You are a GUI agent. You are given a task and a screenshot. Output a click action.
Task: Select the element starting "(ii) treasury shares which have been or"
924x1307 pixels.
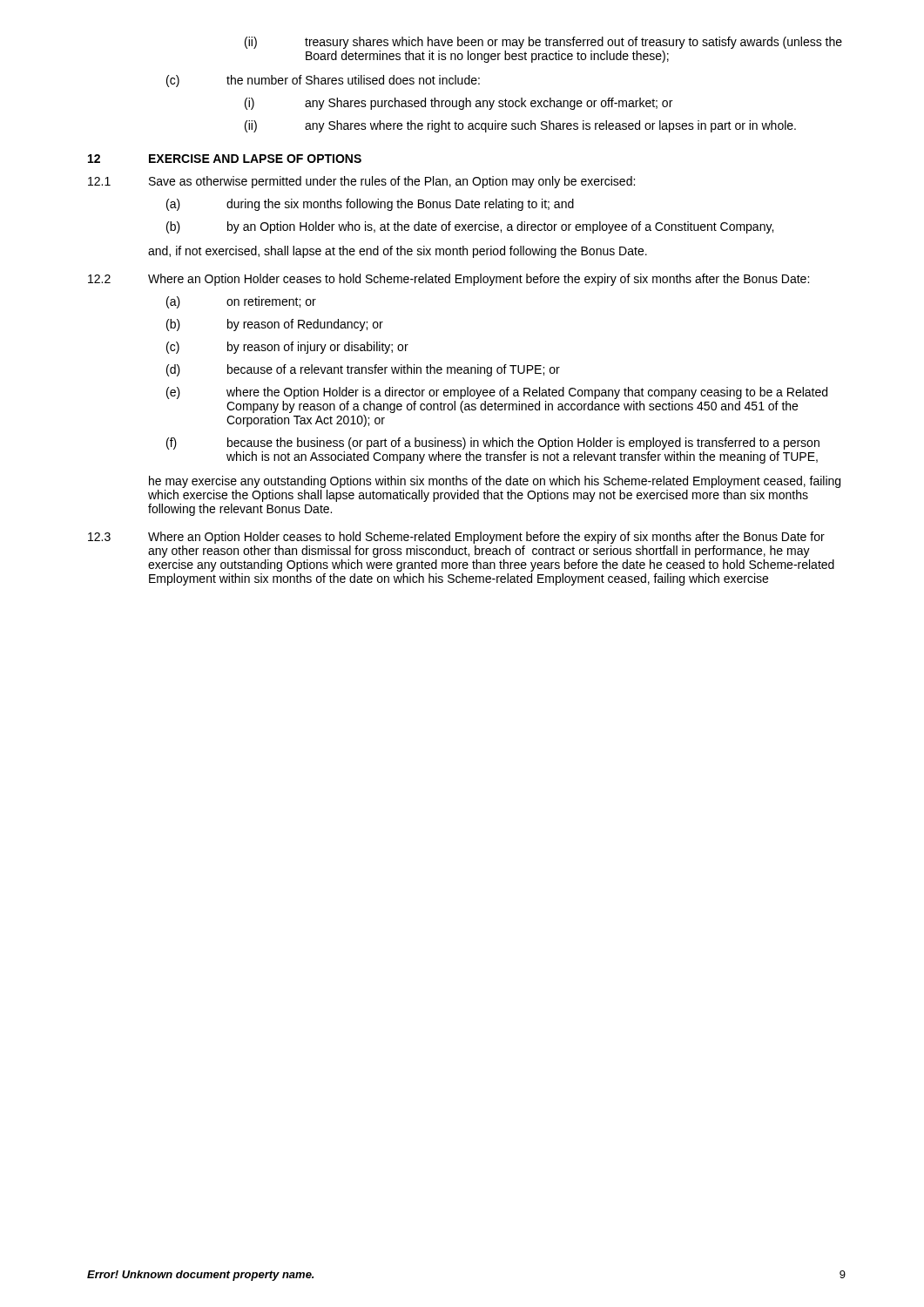pyautogui.click(x=545, y=49)
